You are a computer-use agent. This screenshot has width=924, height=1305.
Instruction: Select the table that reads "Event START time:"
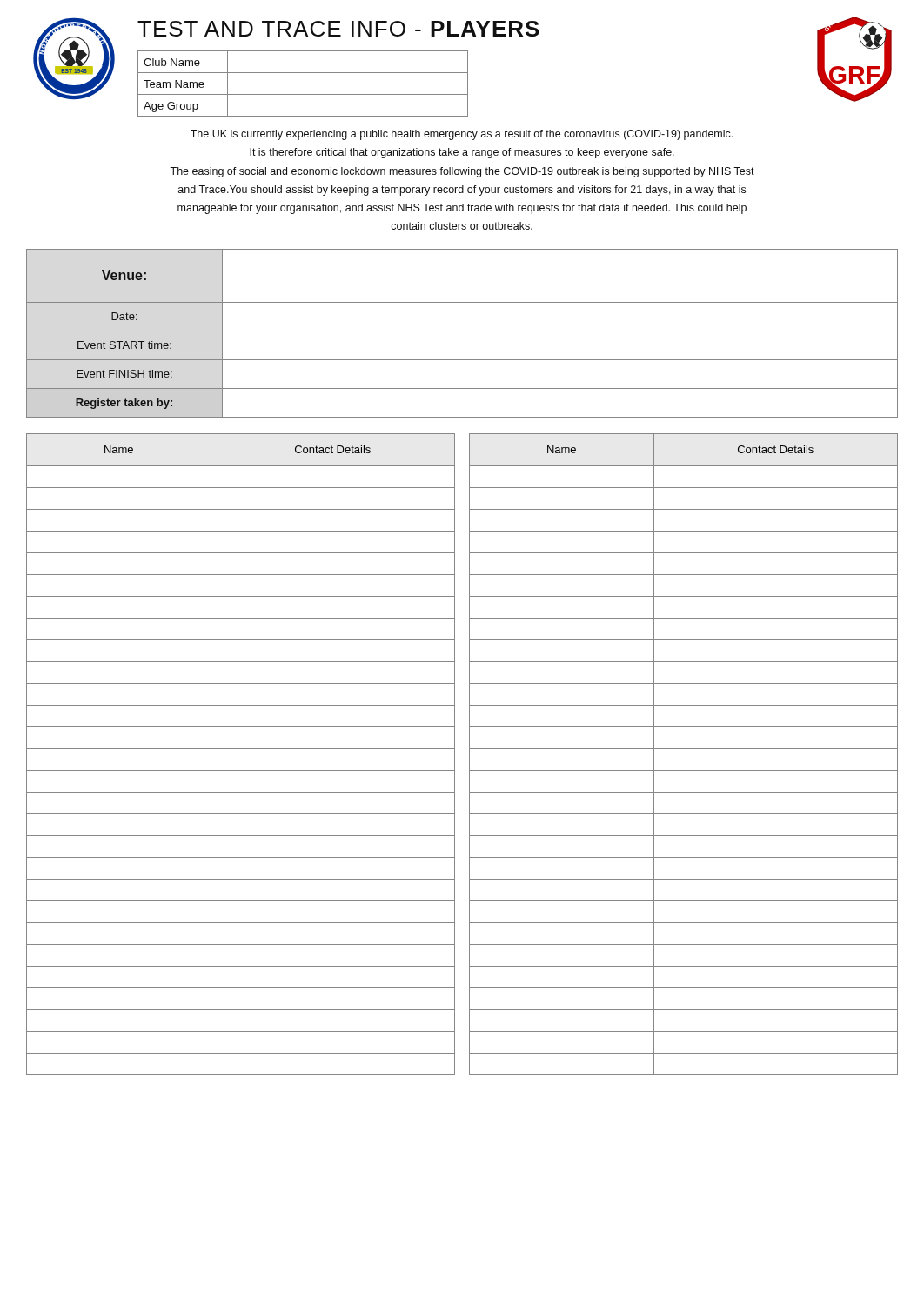pyautogui.click(x=462, y=333)
